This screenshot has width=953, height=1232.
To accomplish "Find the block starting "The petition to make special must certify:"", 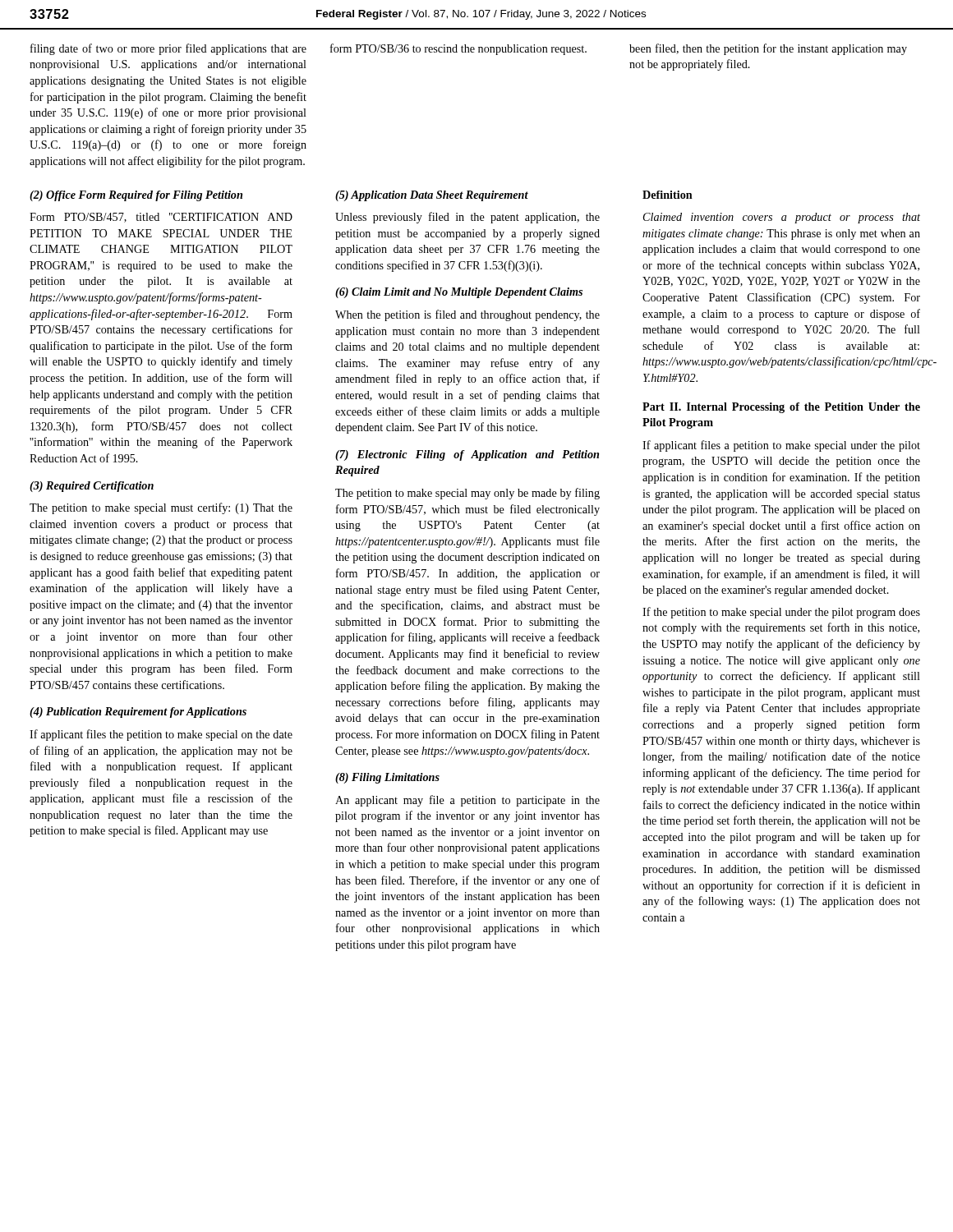I will point(161,597).
